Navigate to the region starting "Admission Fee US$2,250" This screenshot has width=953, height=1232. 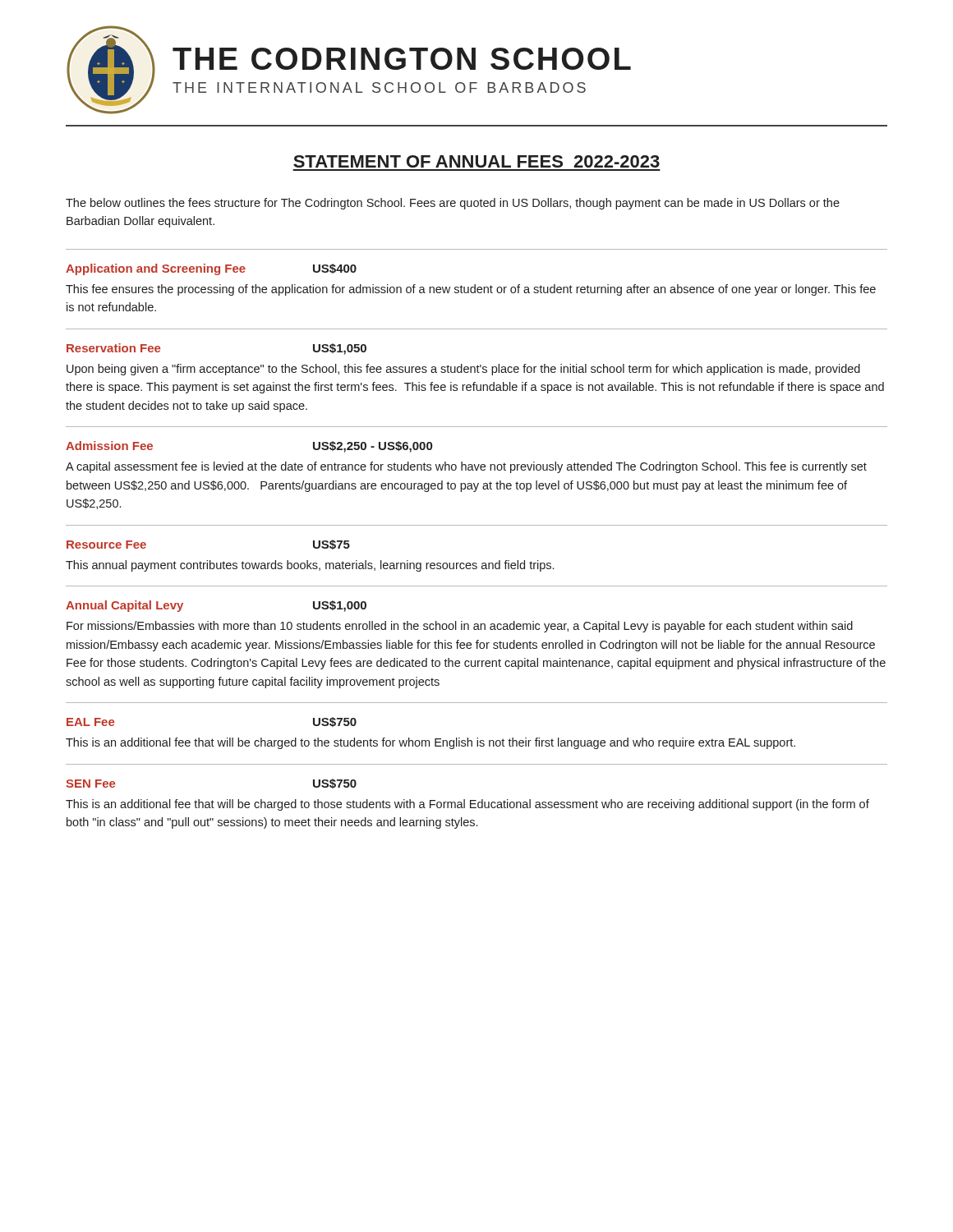[106, 446]
